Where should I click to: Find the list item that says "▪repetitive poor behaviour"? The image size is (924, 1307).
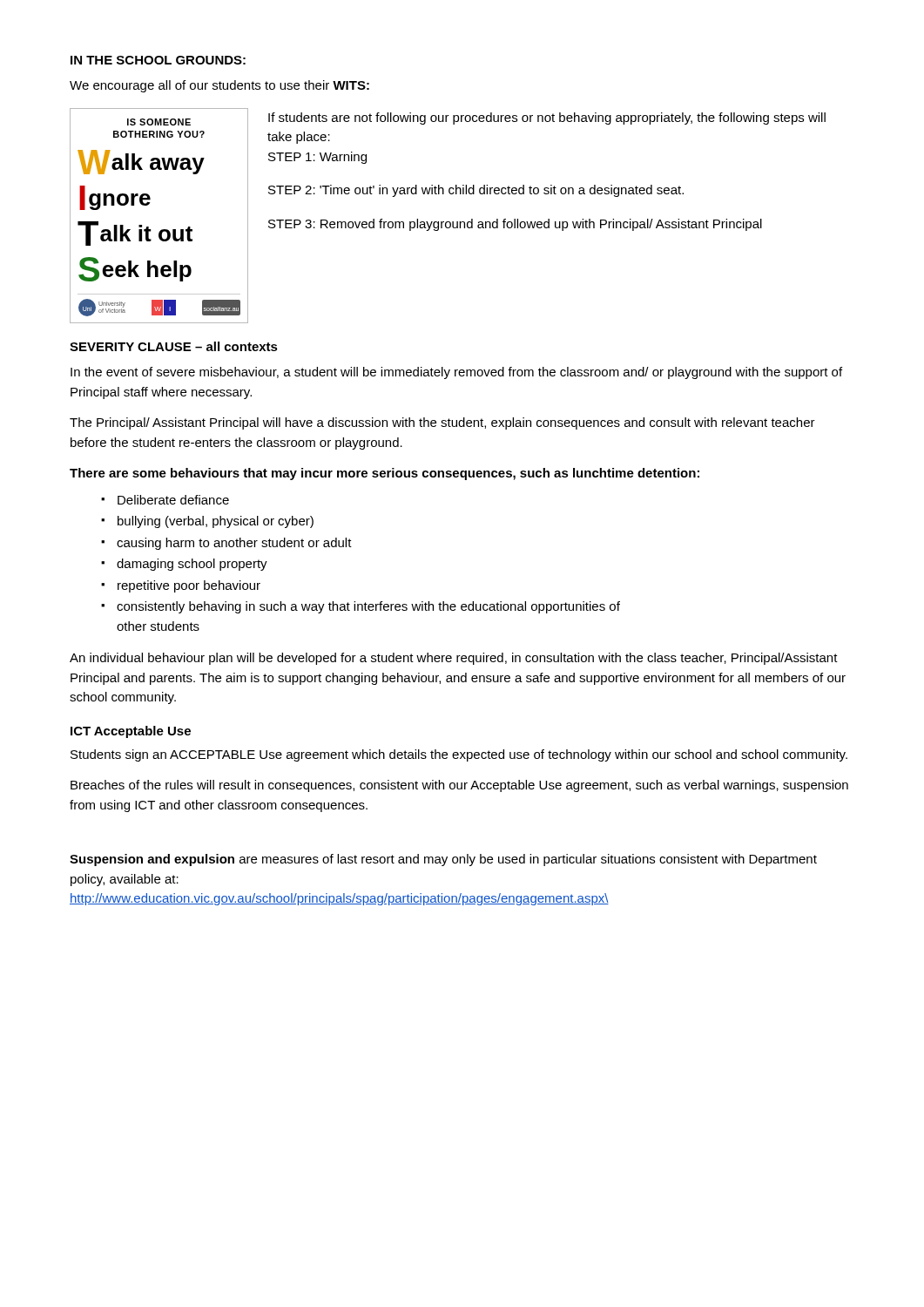coord(189,584)
